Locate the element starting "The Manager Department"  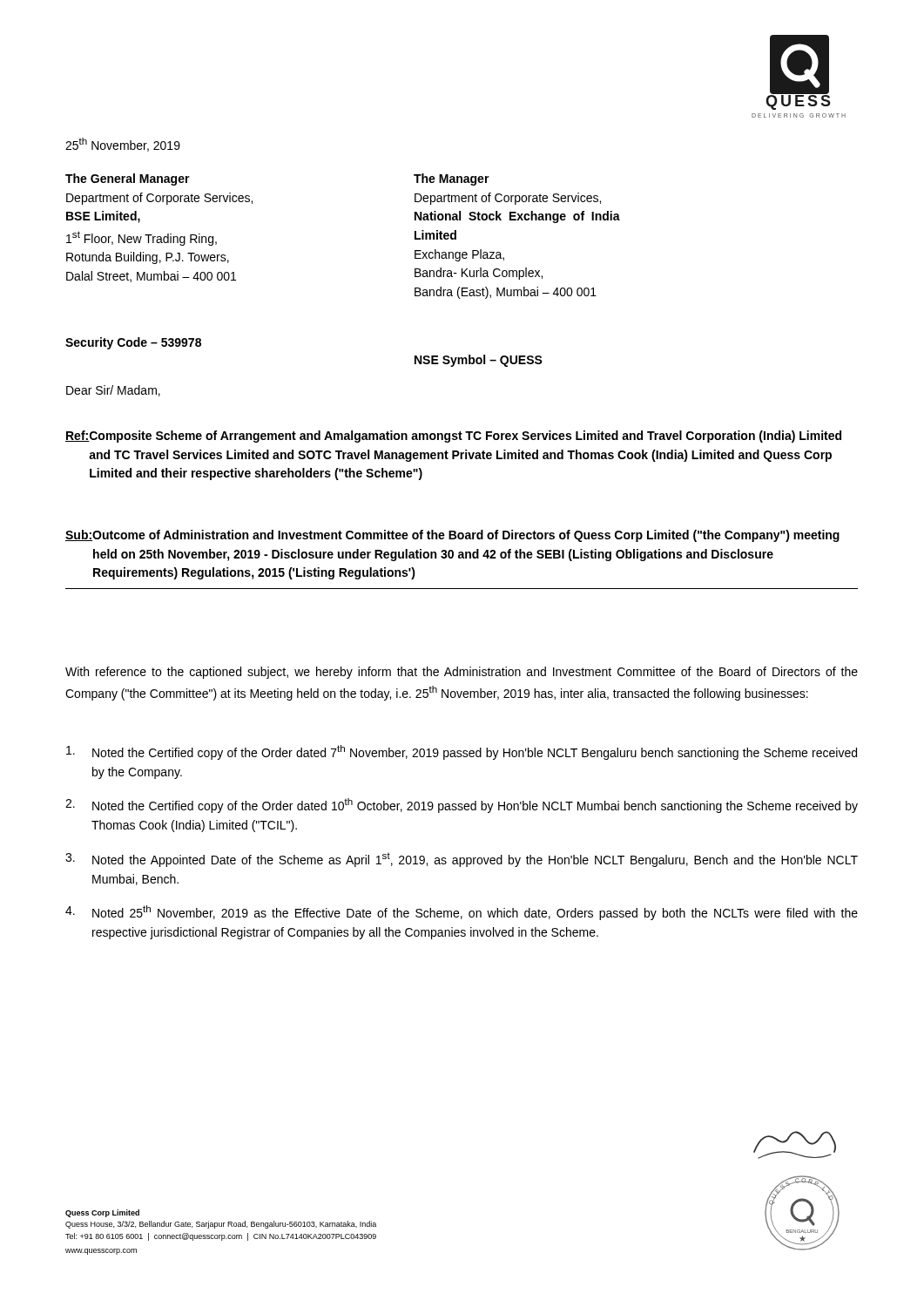pos(452,179)
